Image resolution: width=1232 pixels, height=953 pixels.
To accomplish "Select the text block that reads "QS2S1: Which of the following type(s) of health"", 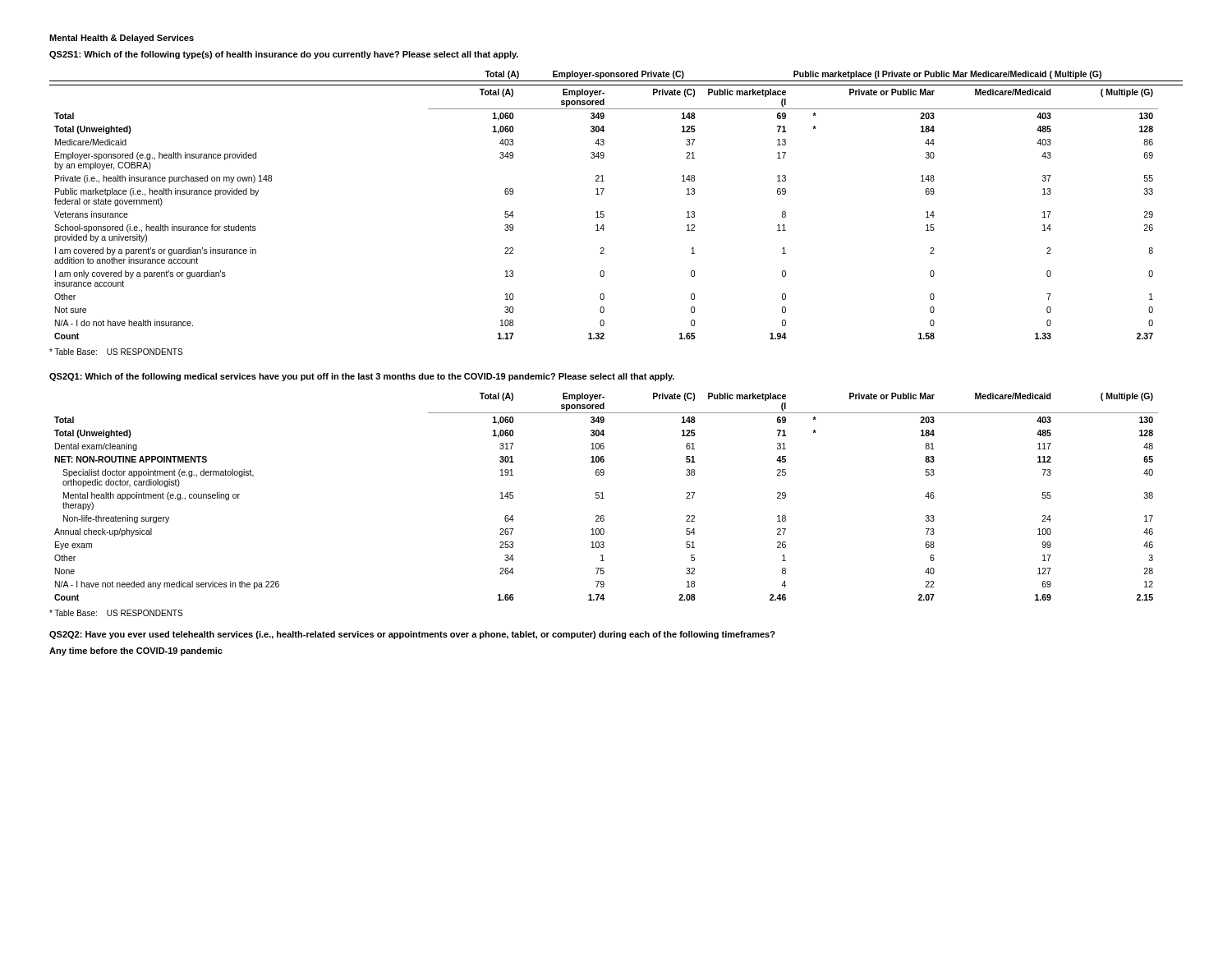I will click(x=284, y=54).
